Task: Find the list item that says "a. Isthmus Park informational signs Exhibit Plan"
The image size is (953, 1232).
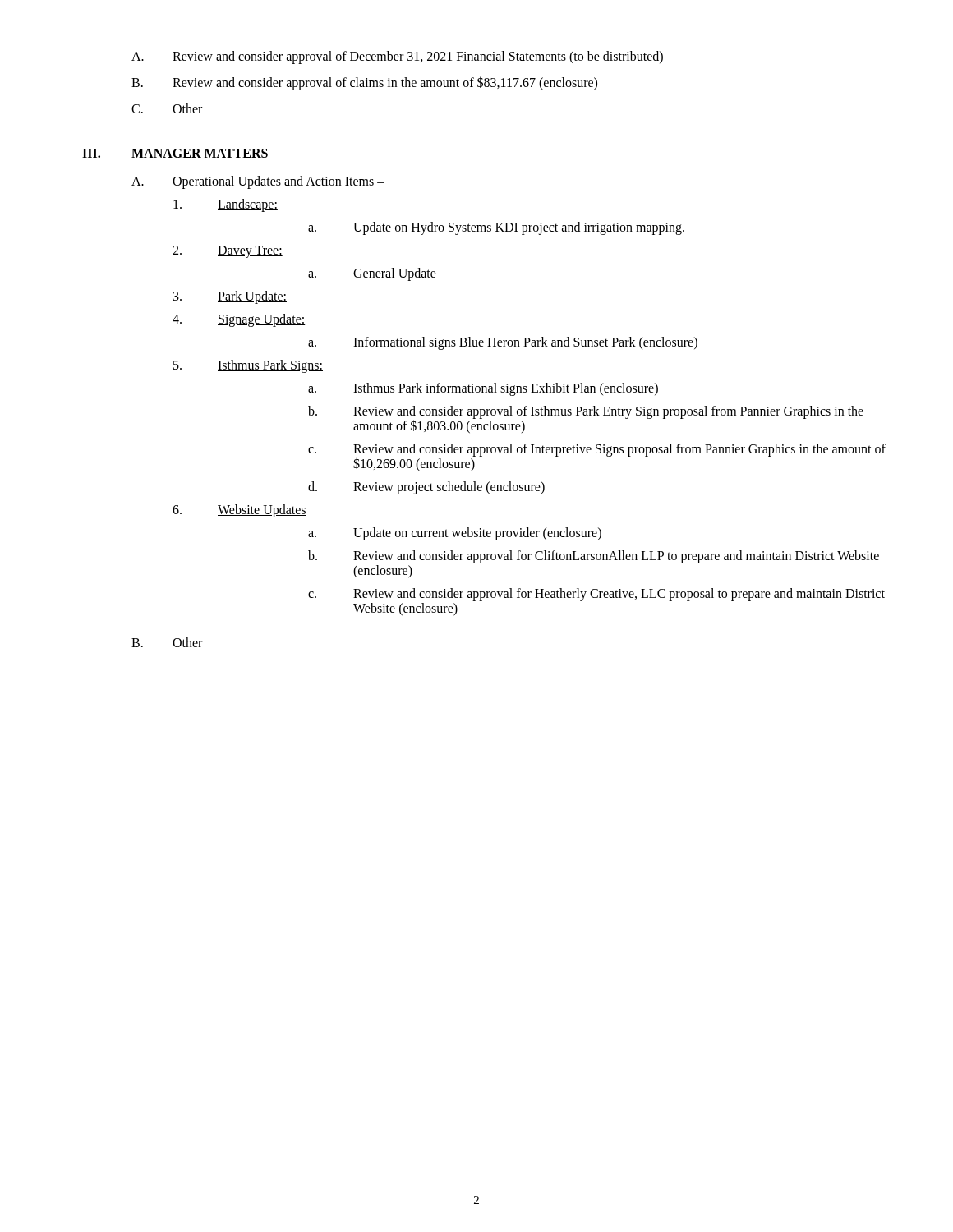Action: (x=598, y=388)
